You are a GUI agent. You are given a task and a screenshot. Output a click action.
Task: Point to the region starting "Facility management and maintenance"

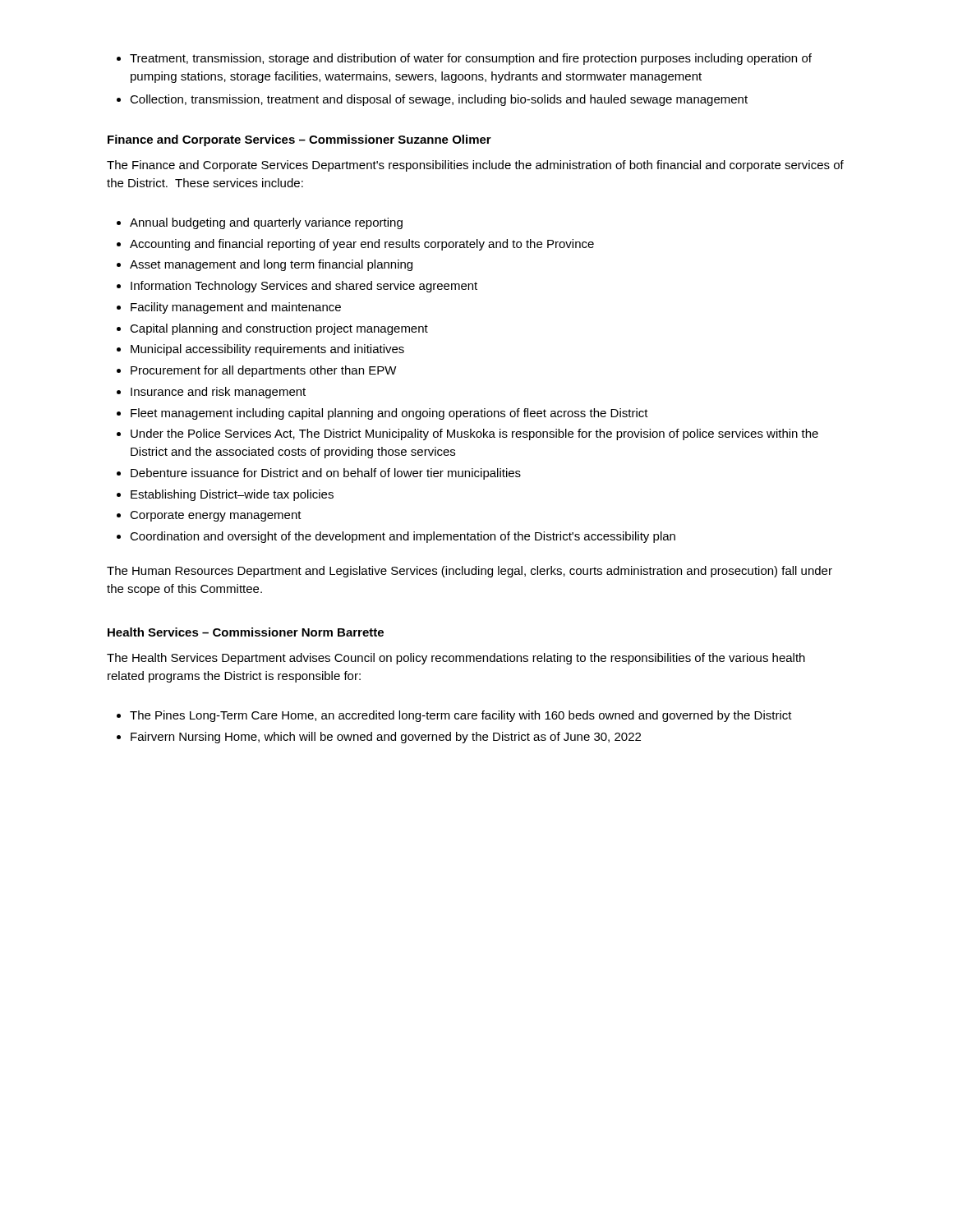pos(236,307)
